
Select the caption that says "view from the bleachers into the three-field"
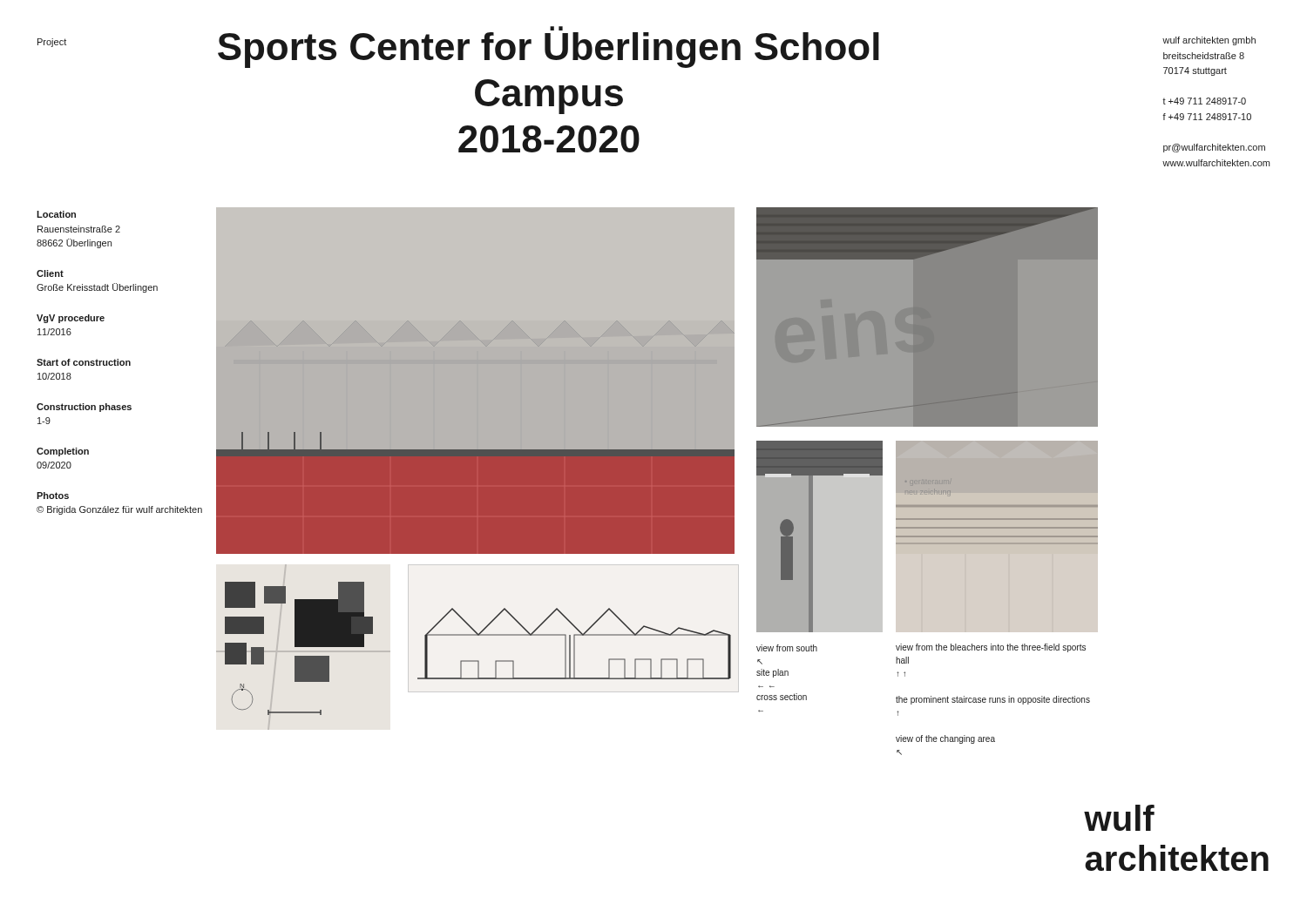tap(993, 700)
